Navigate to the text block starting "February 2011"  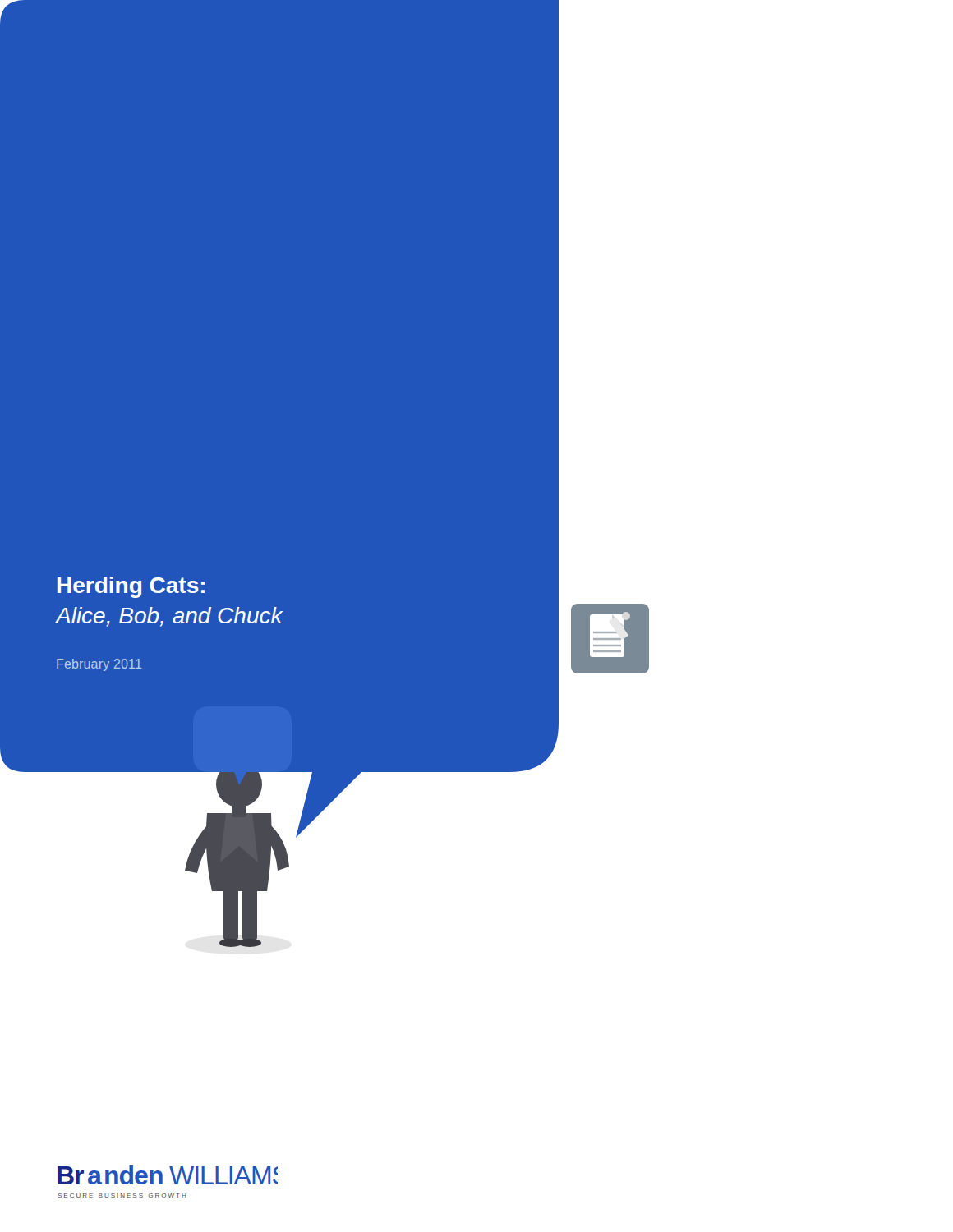(x=99, y=664)
